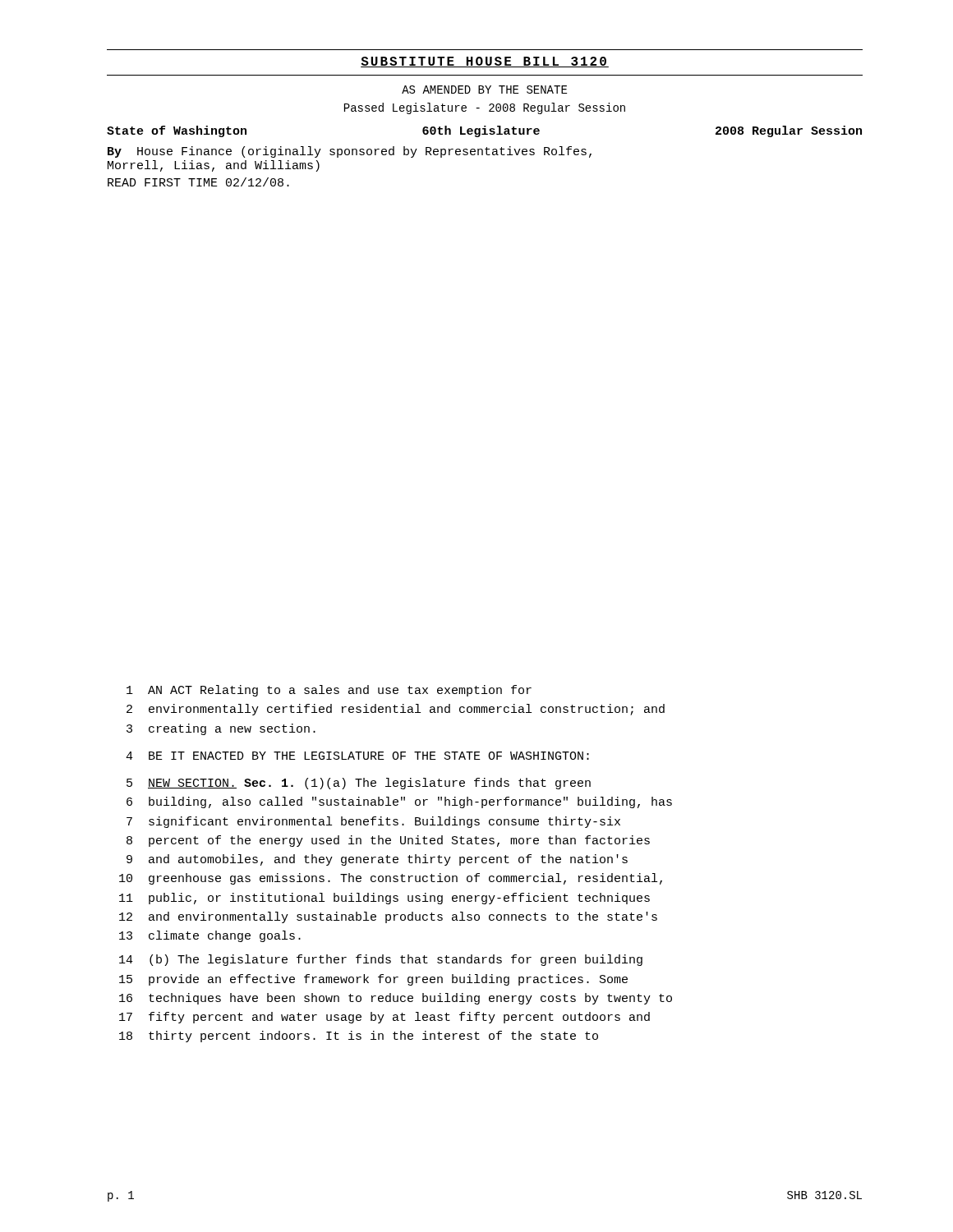953x1232 pixels.
Task: Select the passage starting "2 environmentally certified residential and"
Action: [x=485, y=710]
